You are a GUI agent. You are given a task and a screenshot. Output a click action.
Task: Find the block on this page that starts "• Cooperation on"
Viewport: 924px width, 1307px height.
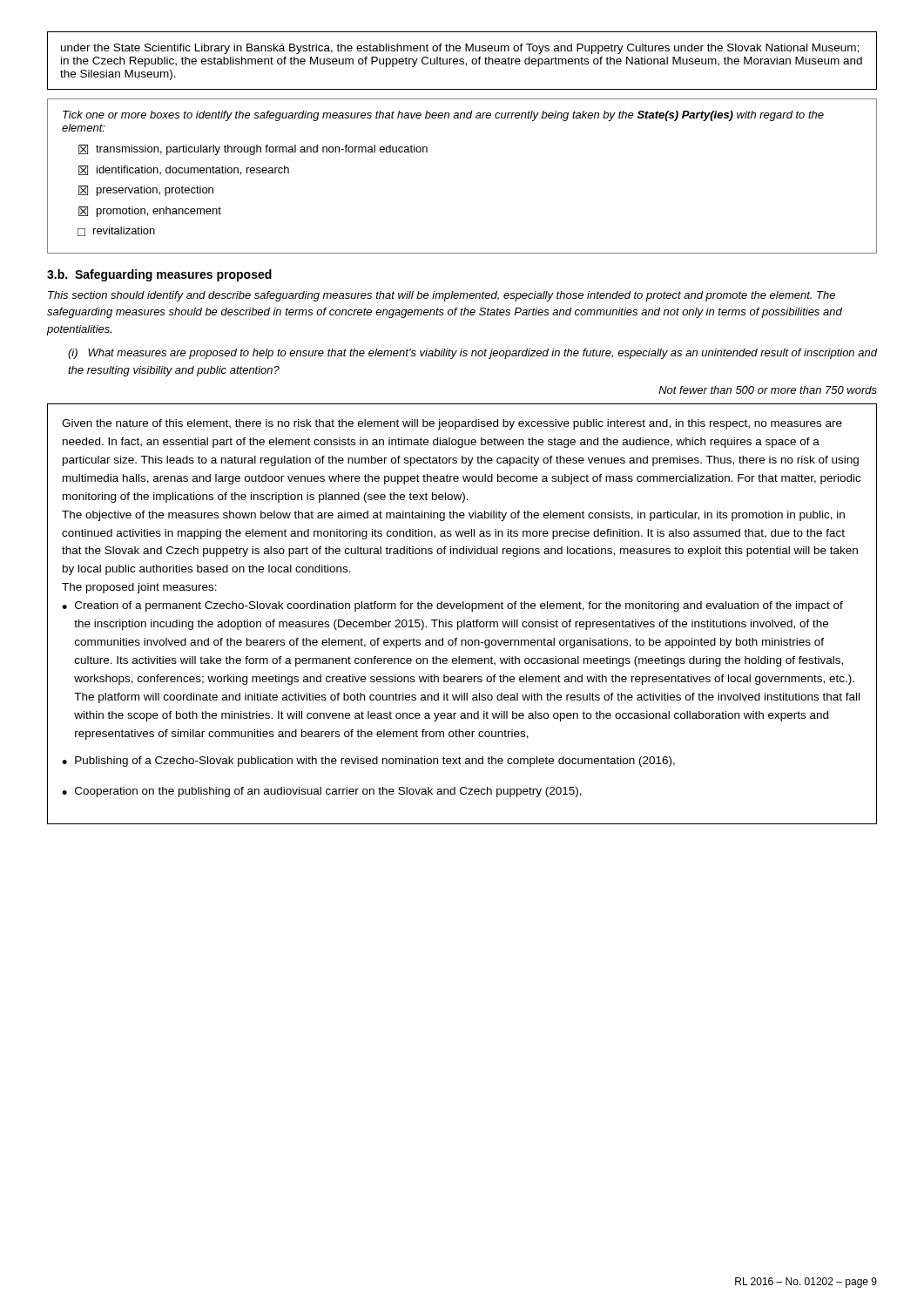pyautogui.click(x=322, y=793)
